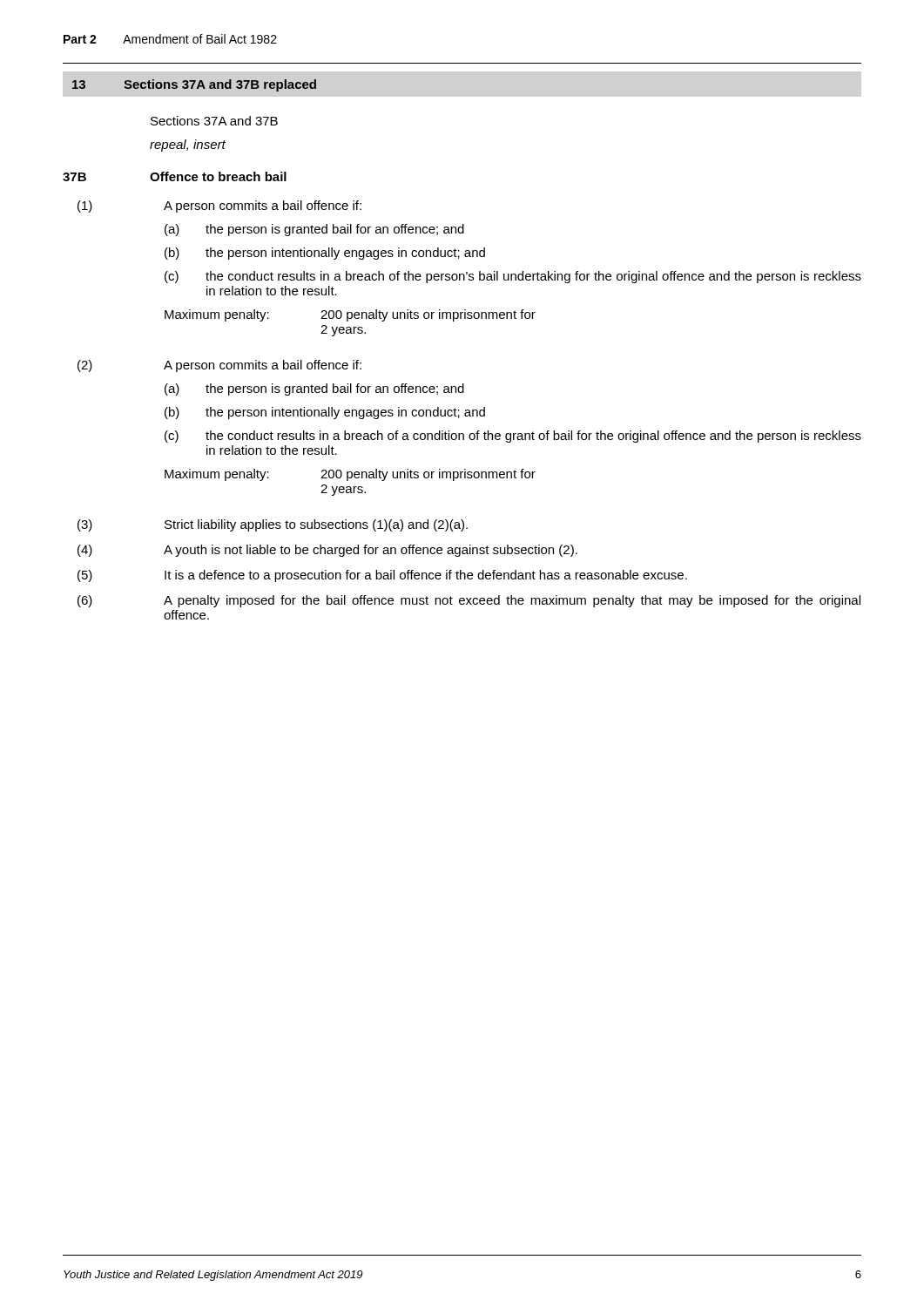
Task: Locate the text block starting "(1) A person commits a bail offence if:"
Action: pyautogui.click(x=462, y=272)
